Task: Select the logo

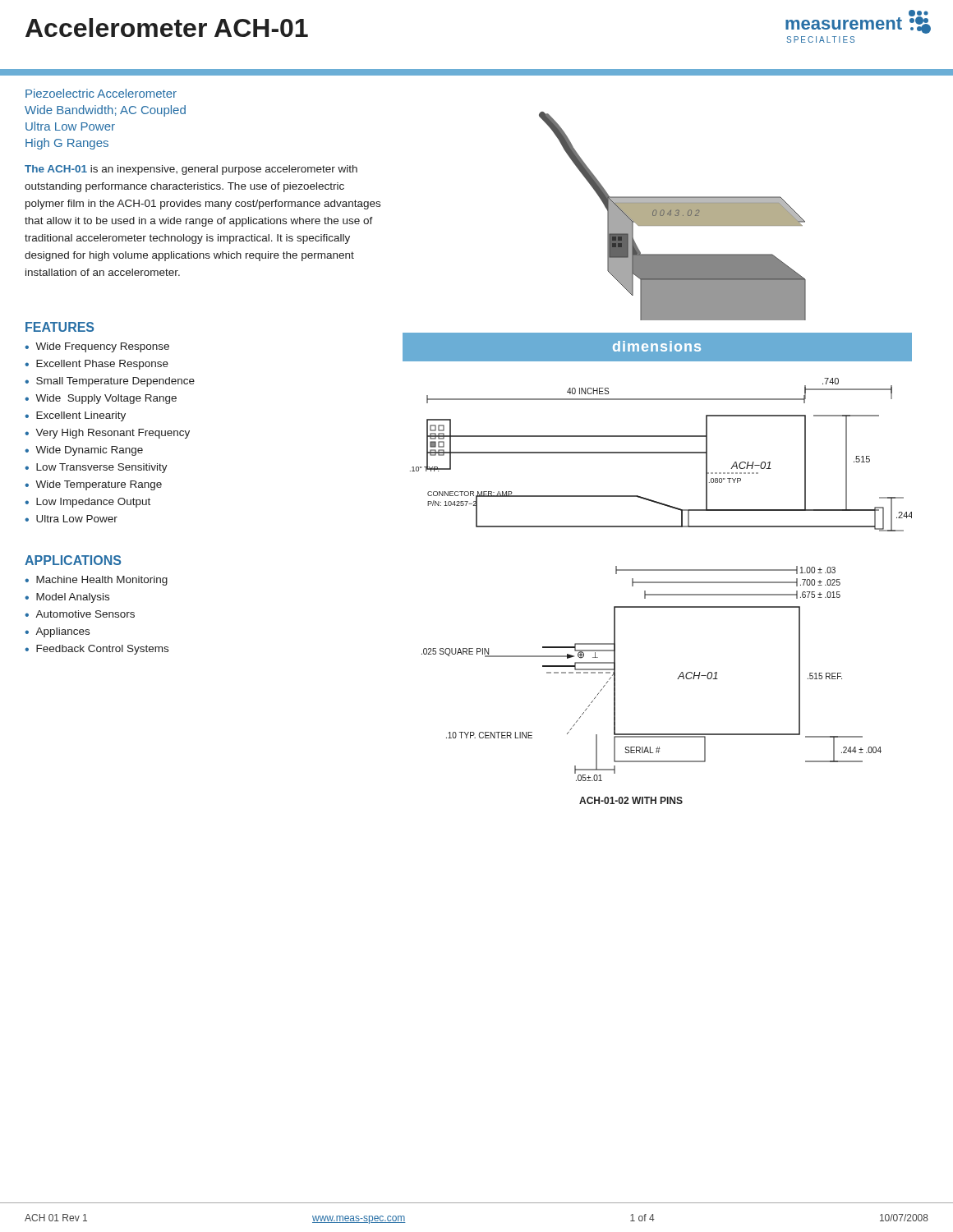Action: (x=859, y=31)
